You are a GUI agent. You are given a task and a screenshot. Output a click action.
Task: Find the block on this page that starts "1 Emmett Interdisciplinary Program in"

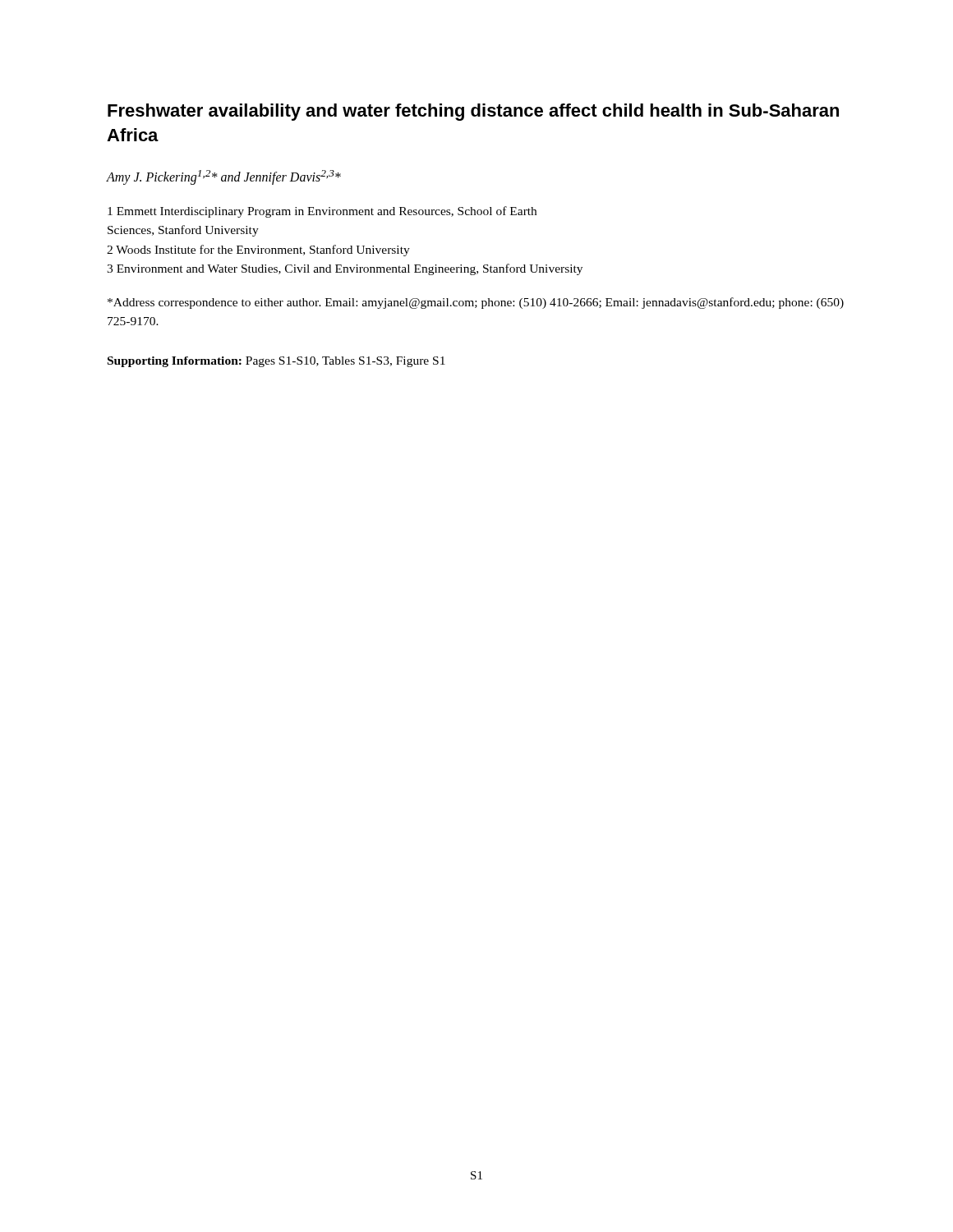click(322, 212)
